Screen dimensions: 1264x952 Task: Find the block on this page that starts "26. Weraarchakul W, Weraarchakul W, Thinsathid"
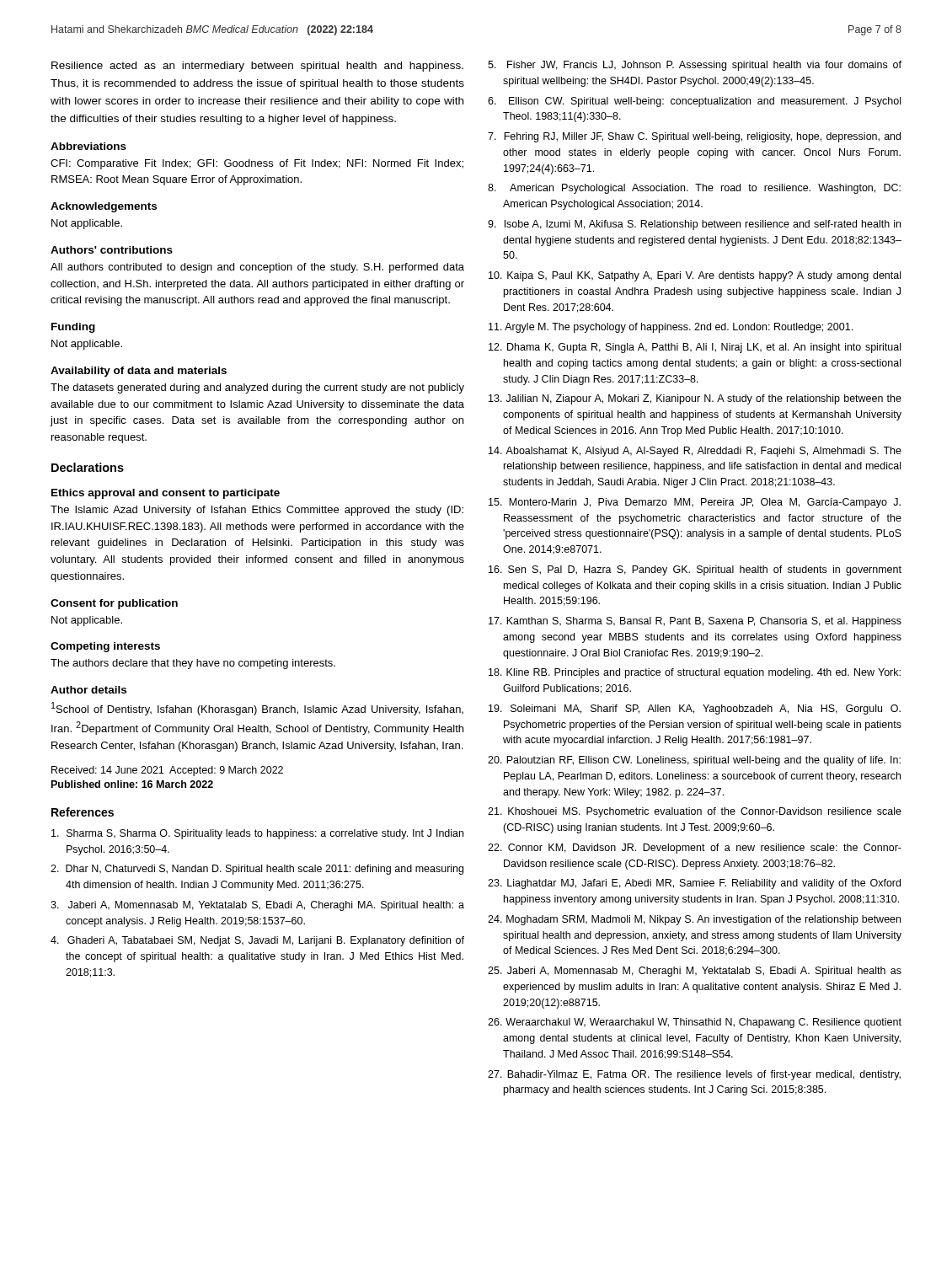pos(695,1038)
